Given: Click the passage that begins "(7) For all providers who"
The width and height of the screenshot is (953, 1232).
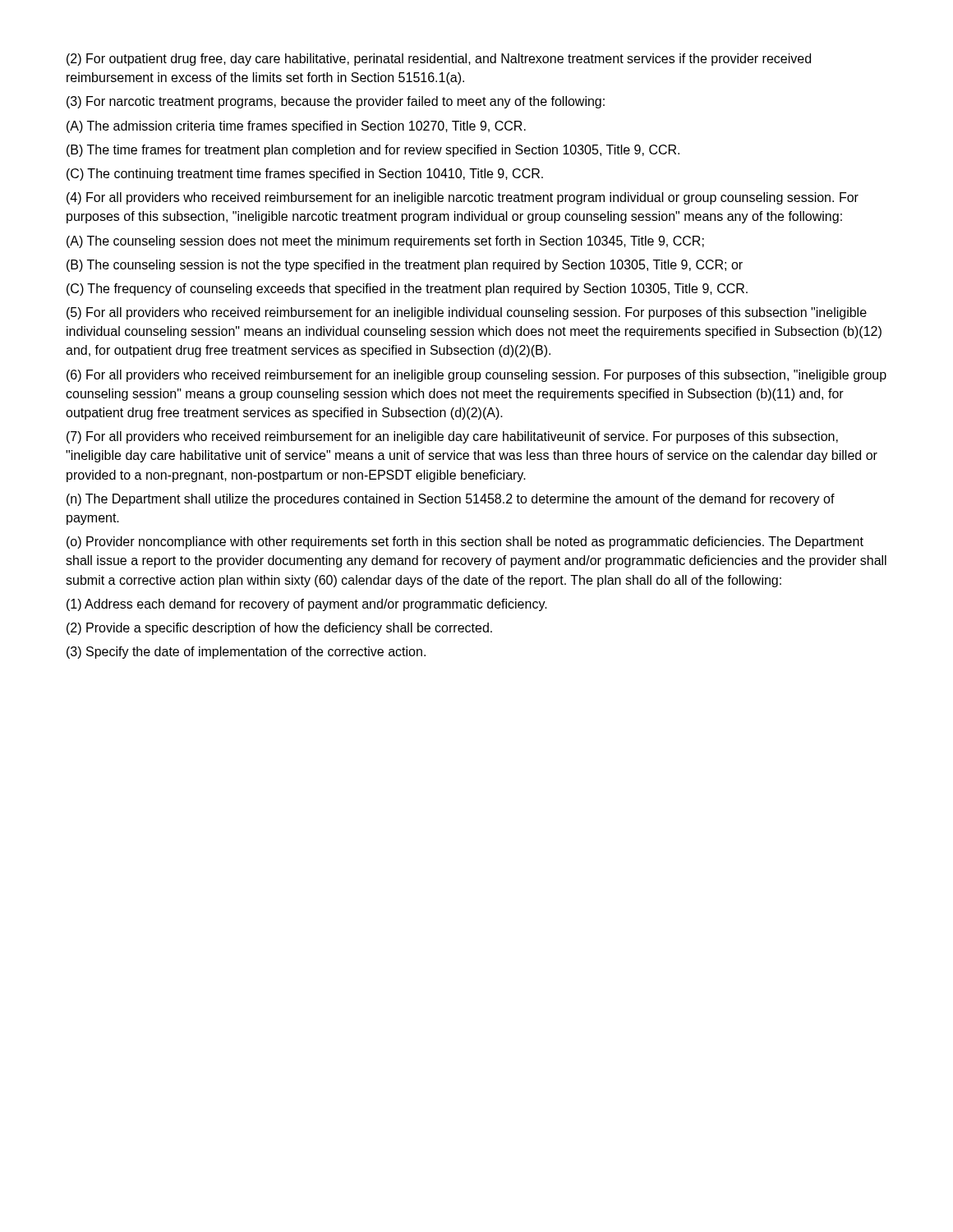Looking at the screenshot, I should [472, 456].
